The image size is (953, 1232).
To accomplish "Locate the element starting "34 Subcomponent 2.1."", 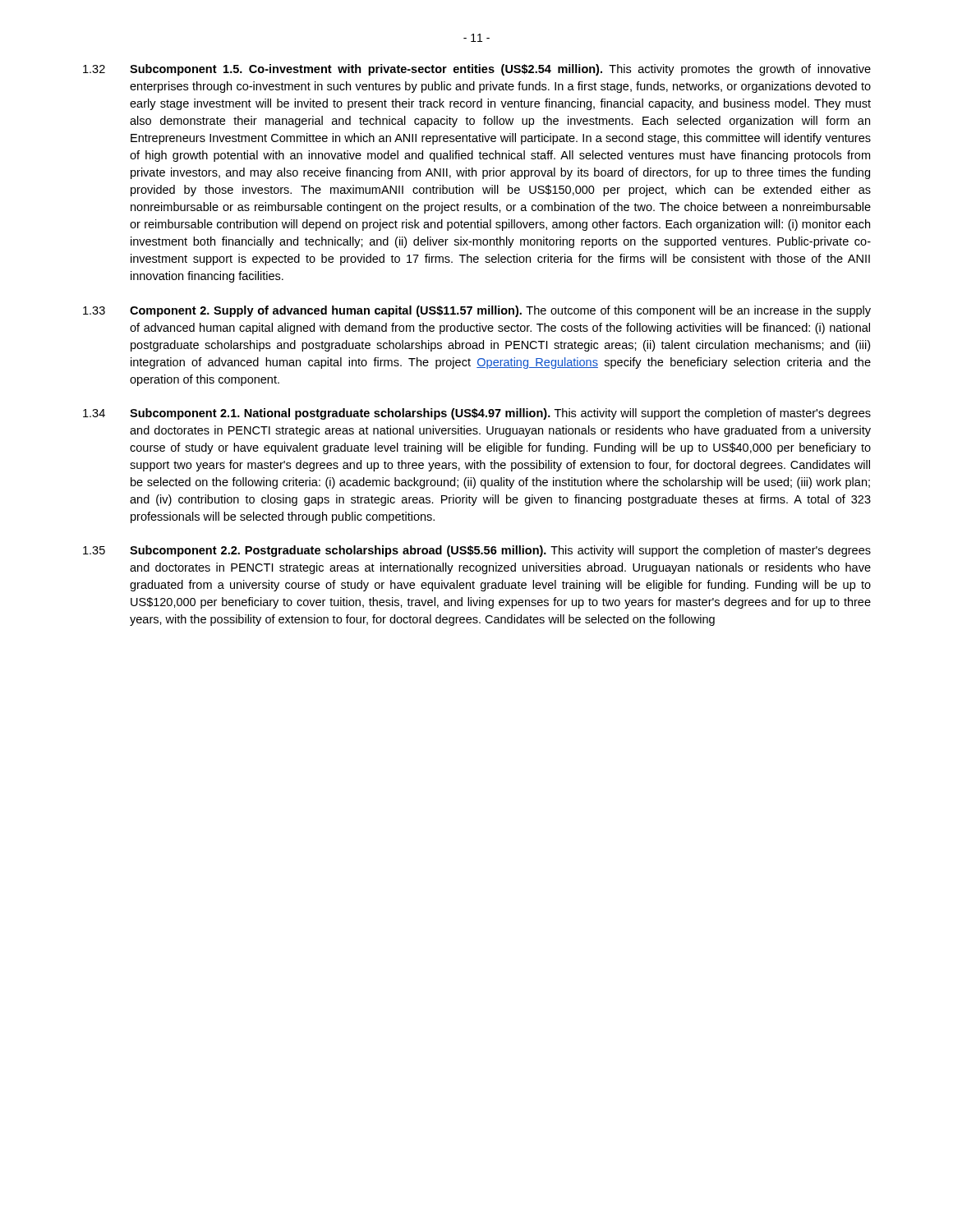I will [476, 465].
